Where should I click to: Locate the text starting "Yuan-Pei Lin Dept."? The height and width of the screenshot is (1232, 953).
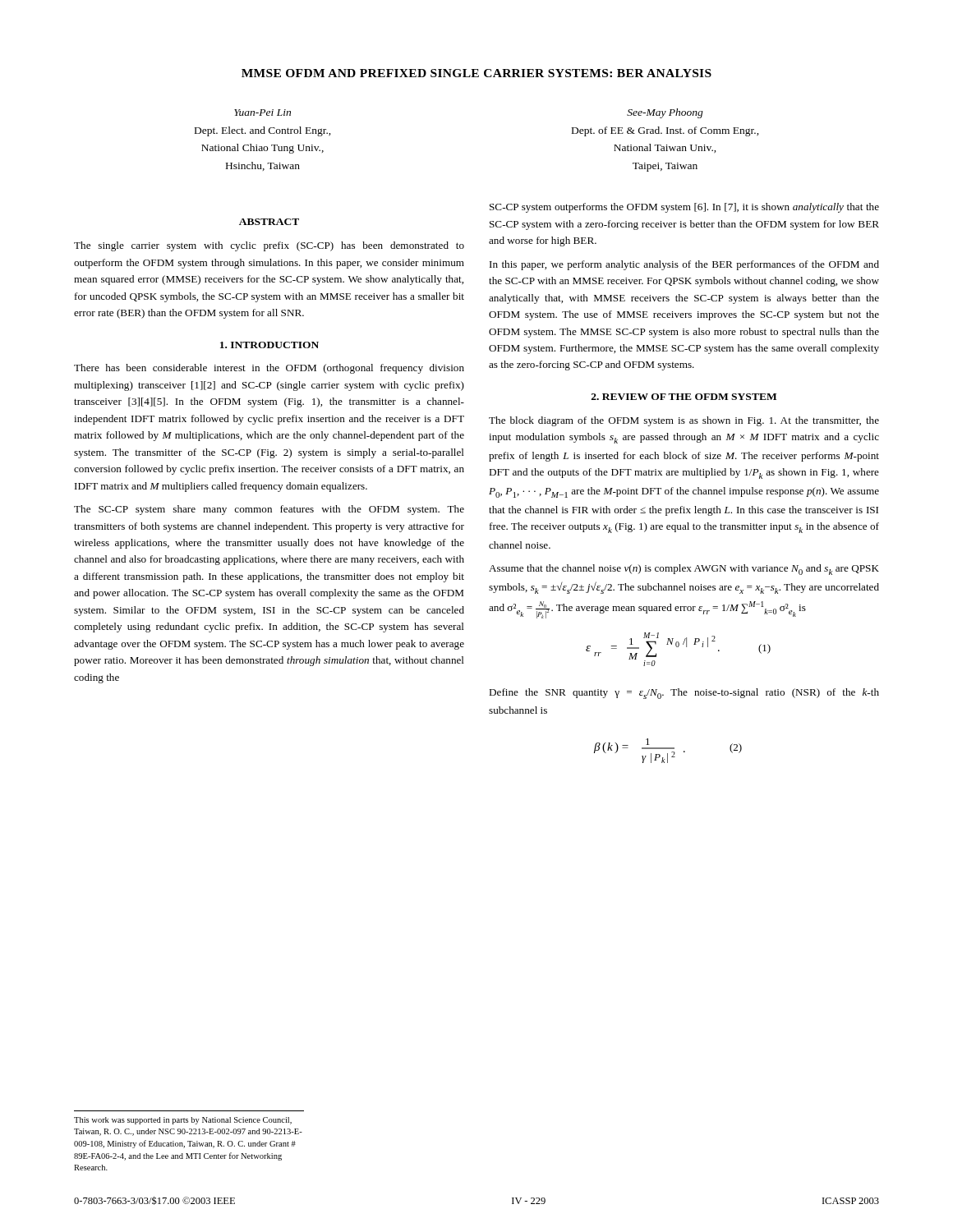tap(263, 137)
